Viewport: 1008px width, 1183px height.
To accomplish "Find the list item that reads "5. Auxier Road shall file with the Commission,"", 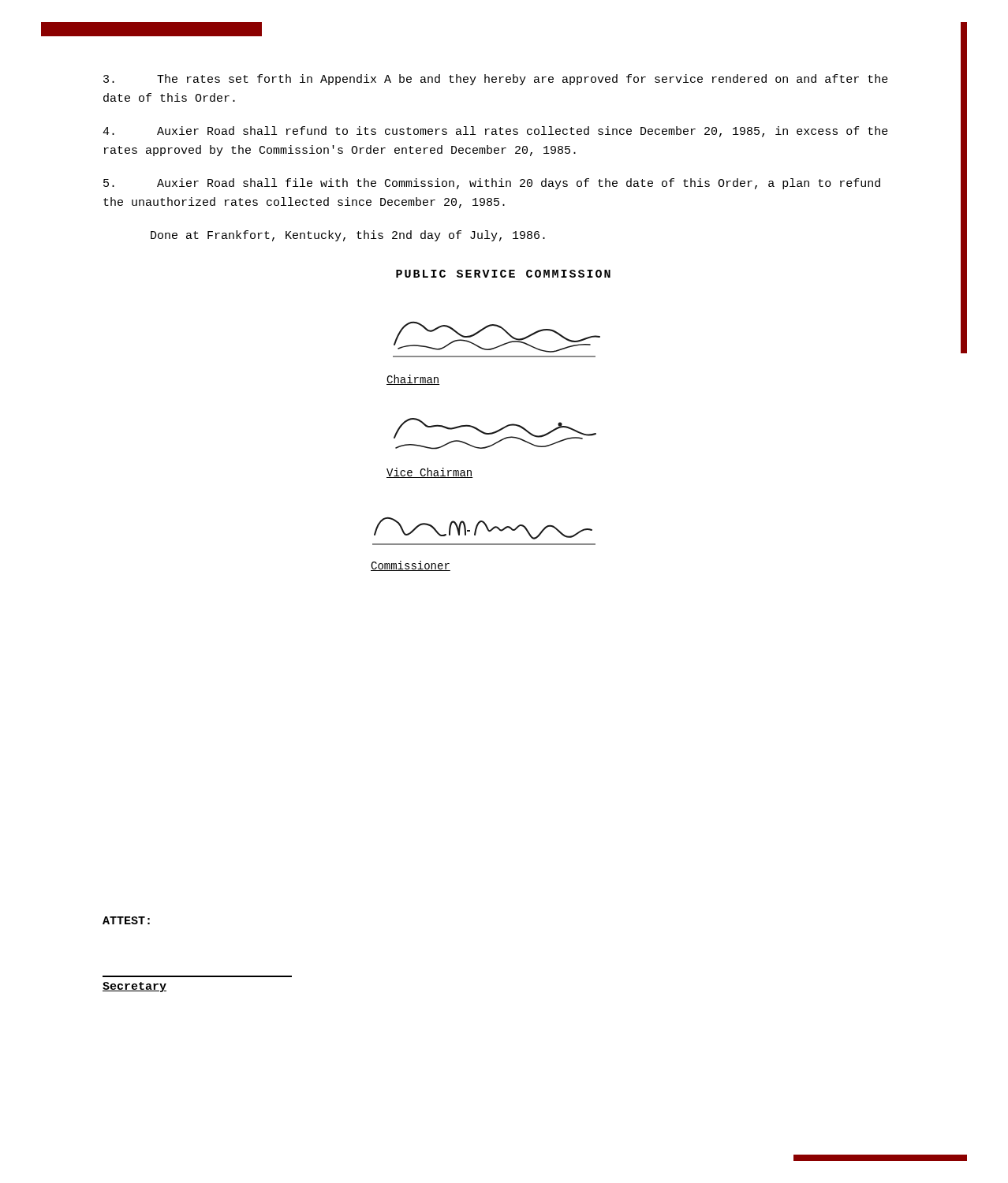I will [492, 192].
